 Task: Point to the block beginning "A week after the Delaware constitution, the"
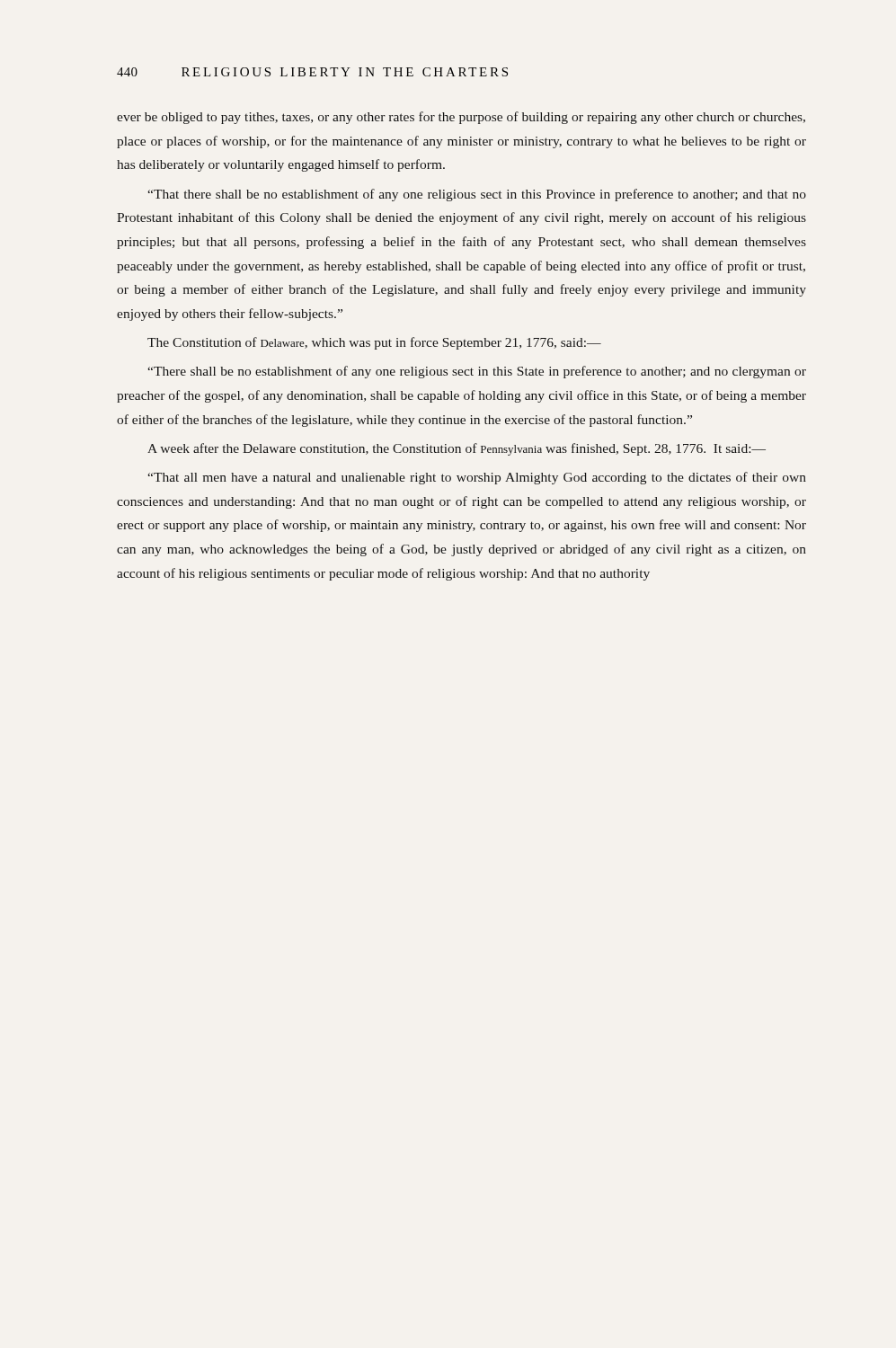coord(461,449)
